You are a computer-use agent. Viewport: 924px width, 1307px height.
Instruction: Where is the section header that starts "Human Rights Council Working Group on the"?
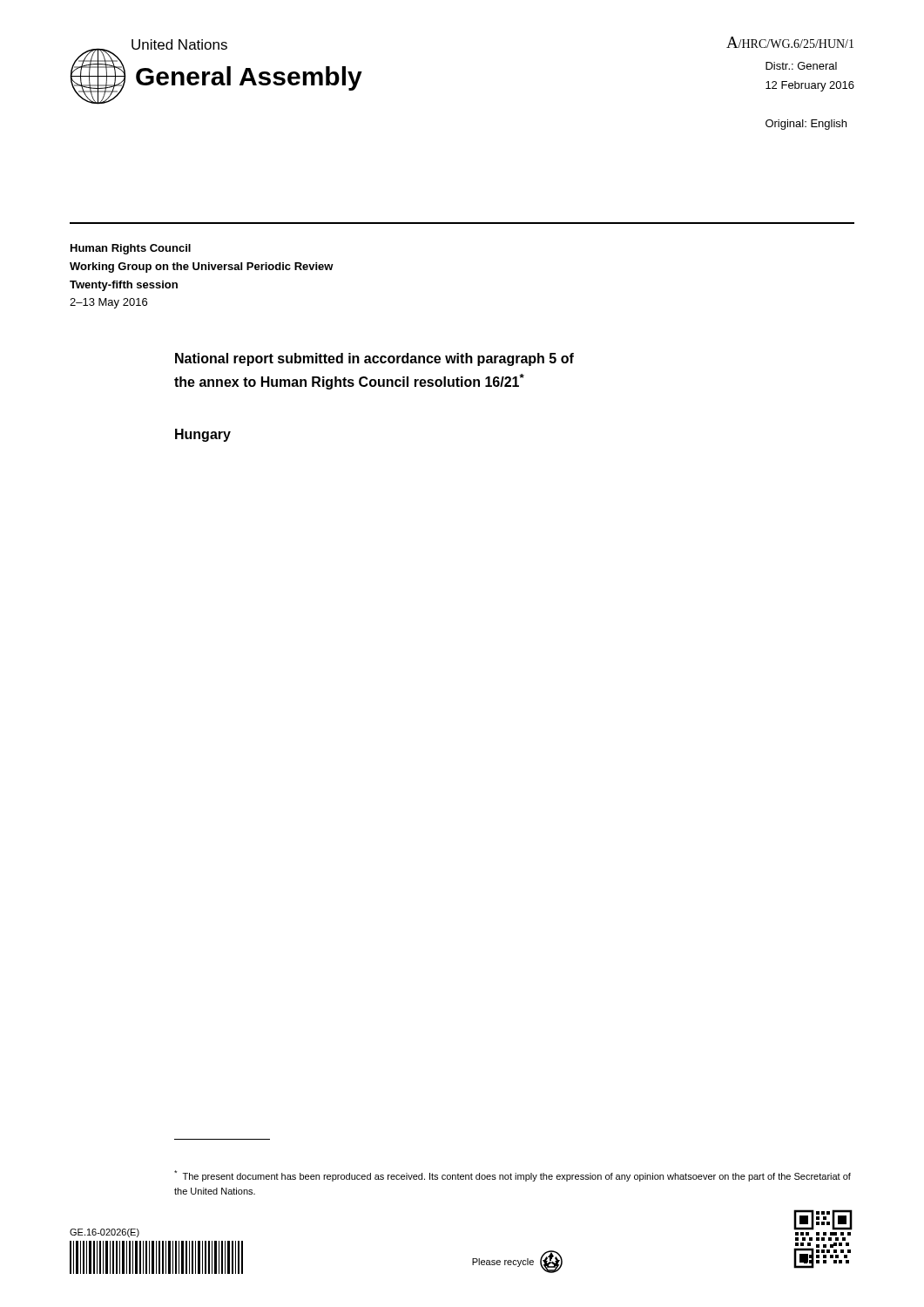pos(201,275)
